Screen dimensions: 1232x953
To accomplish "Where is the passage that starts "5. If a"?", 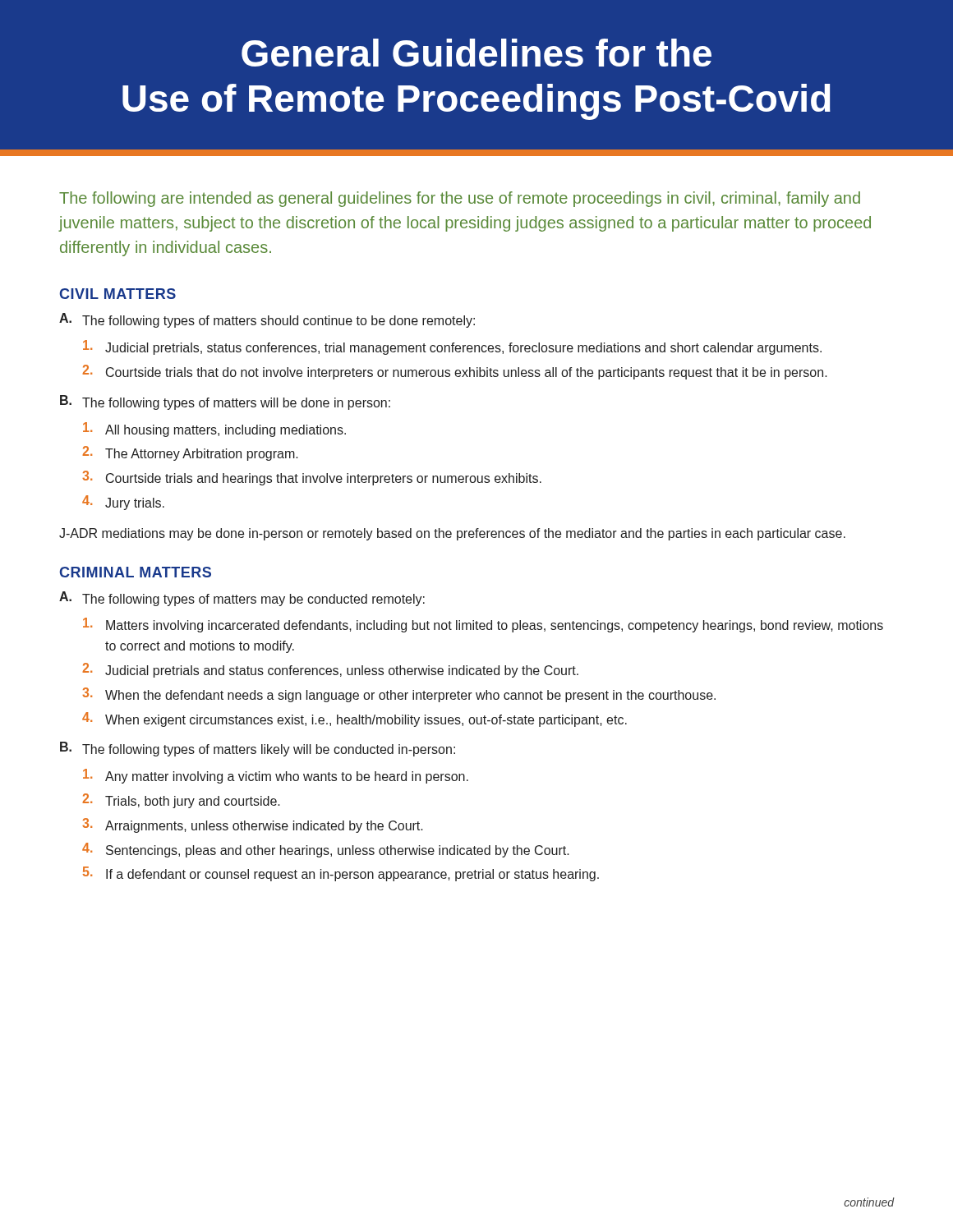I will (488, 875).
